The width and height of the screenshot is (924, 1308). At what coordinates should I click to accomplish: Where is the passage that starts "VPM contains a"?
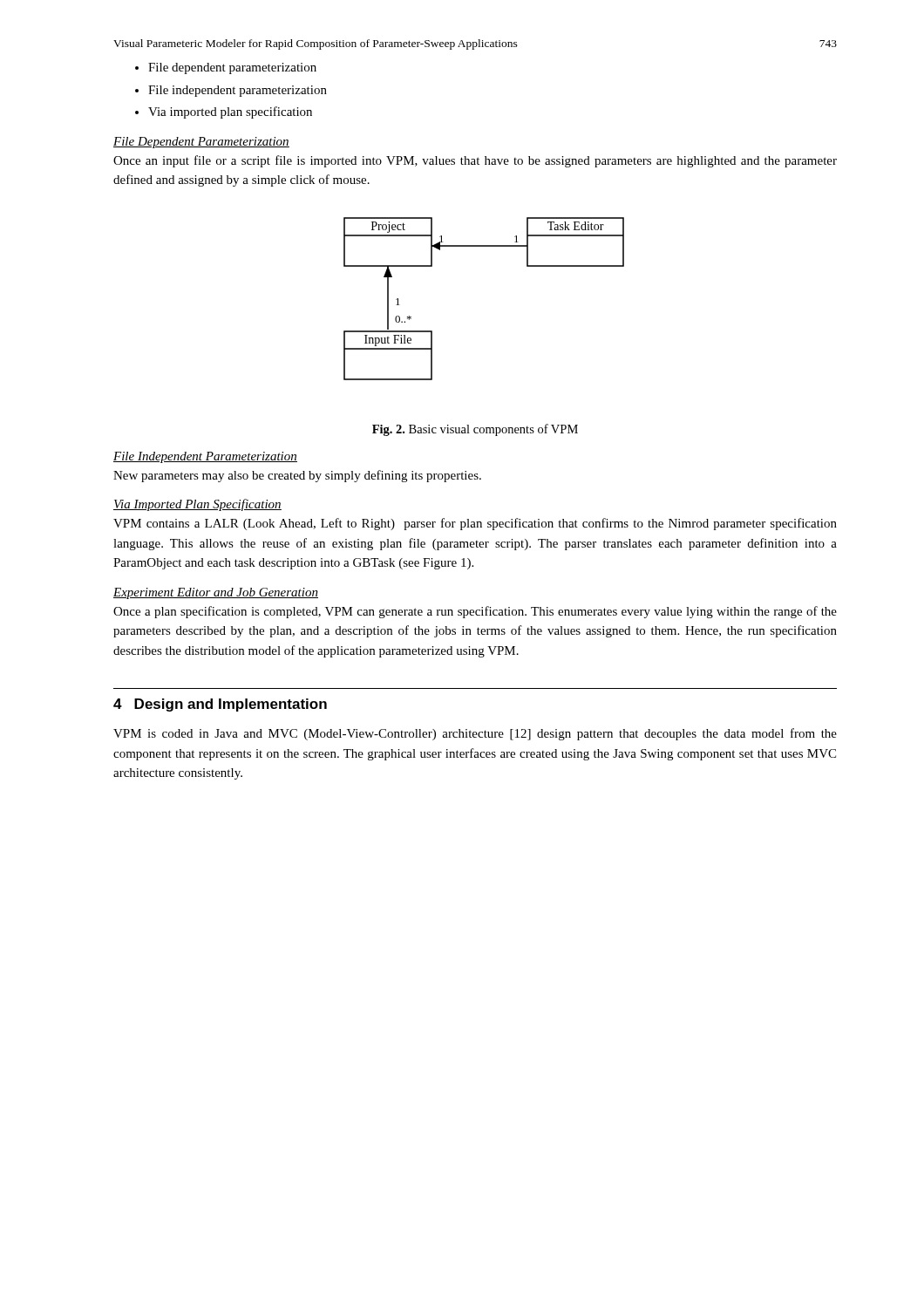click(x=475, y=543)
